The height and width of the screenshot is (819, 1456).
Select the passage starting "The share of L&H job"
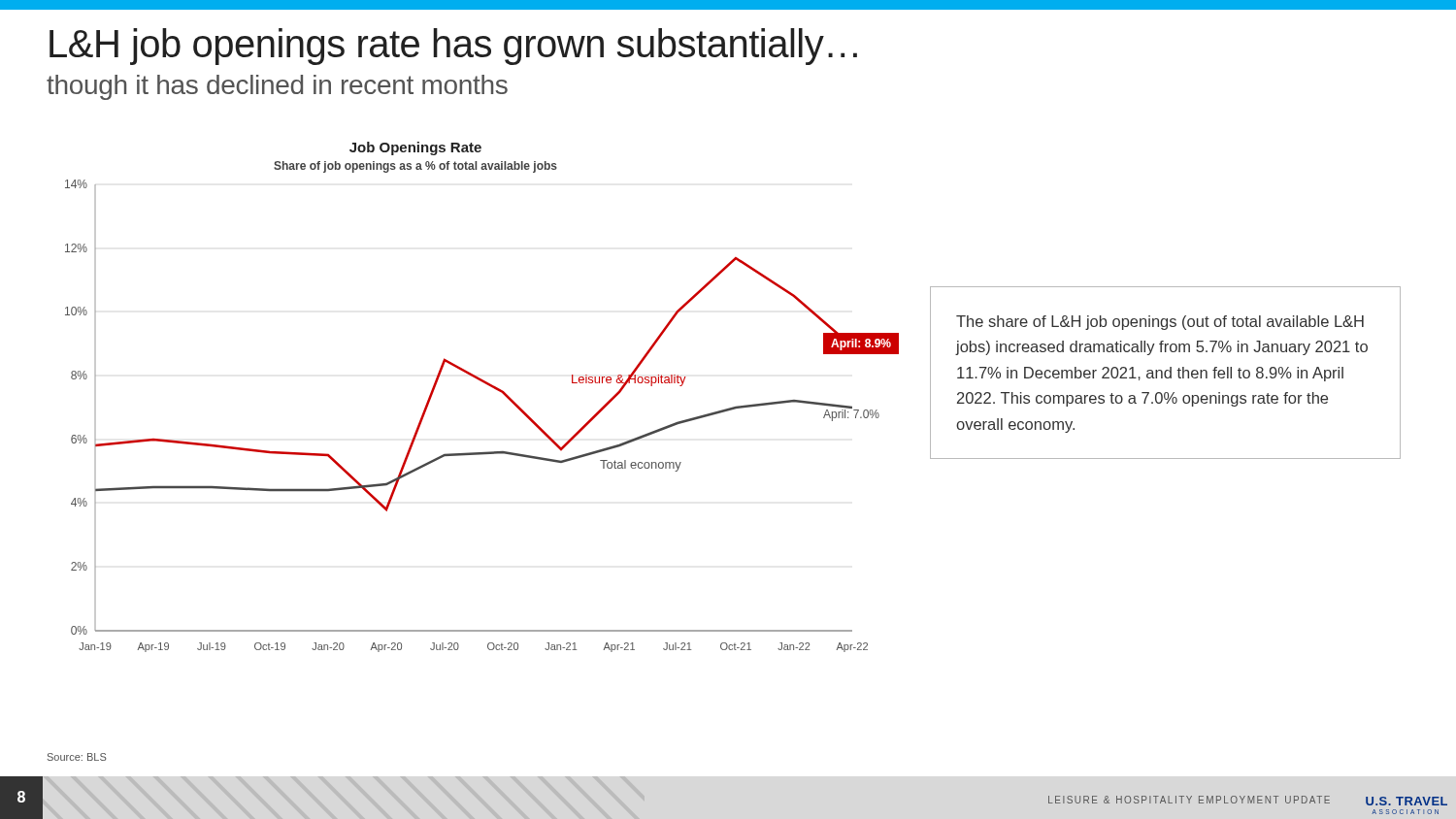pyautogui.click(x=1162, y=372)
